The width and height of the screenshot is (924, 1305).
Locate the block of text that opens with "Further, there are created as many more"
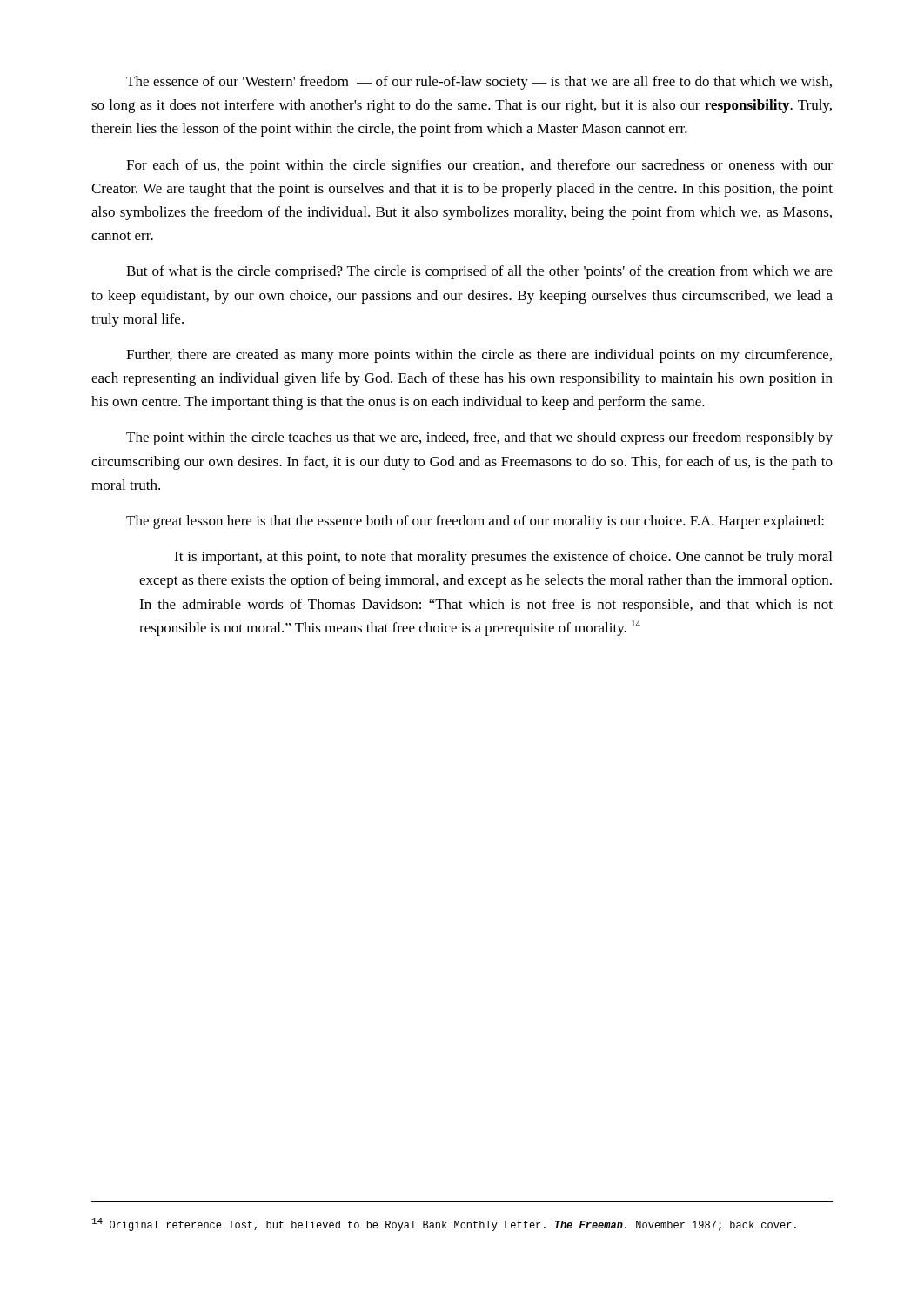coord(462,378)
